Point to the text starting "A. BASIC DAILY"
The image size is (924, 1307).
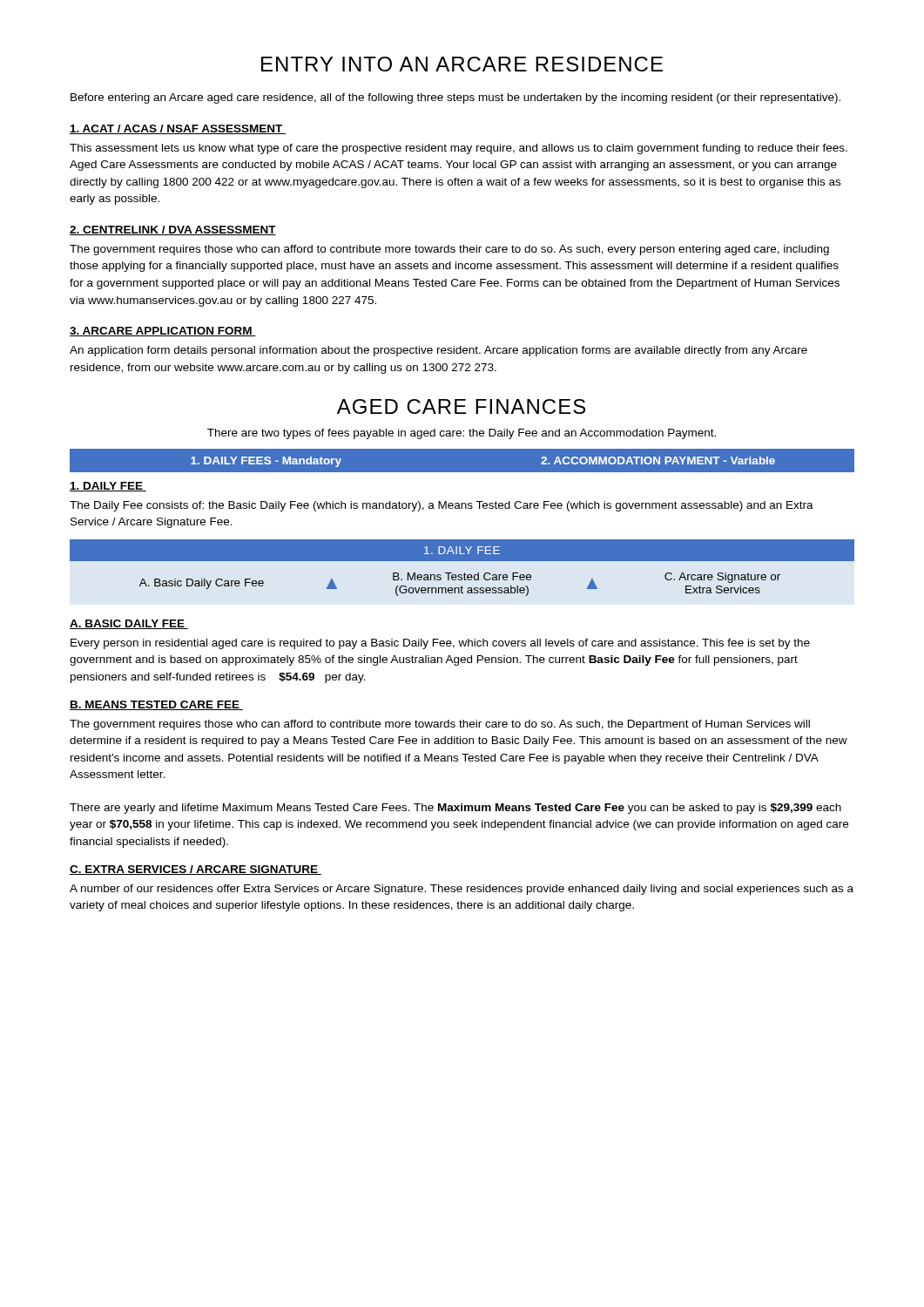click(129, 623)
